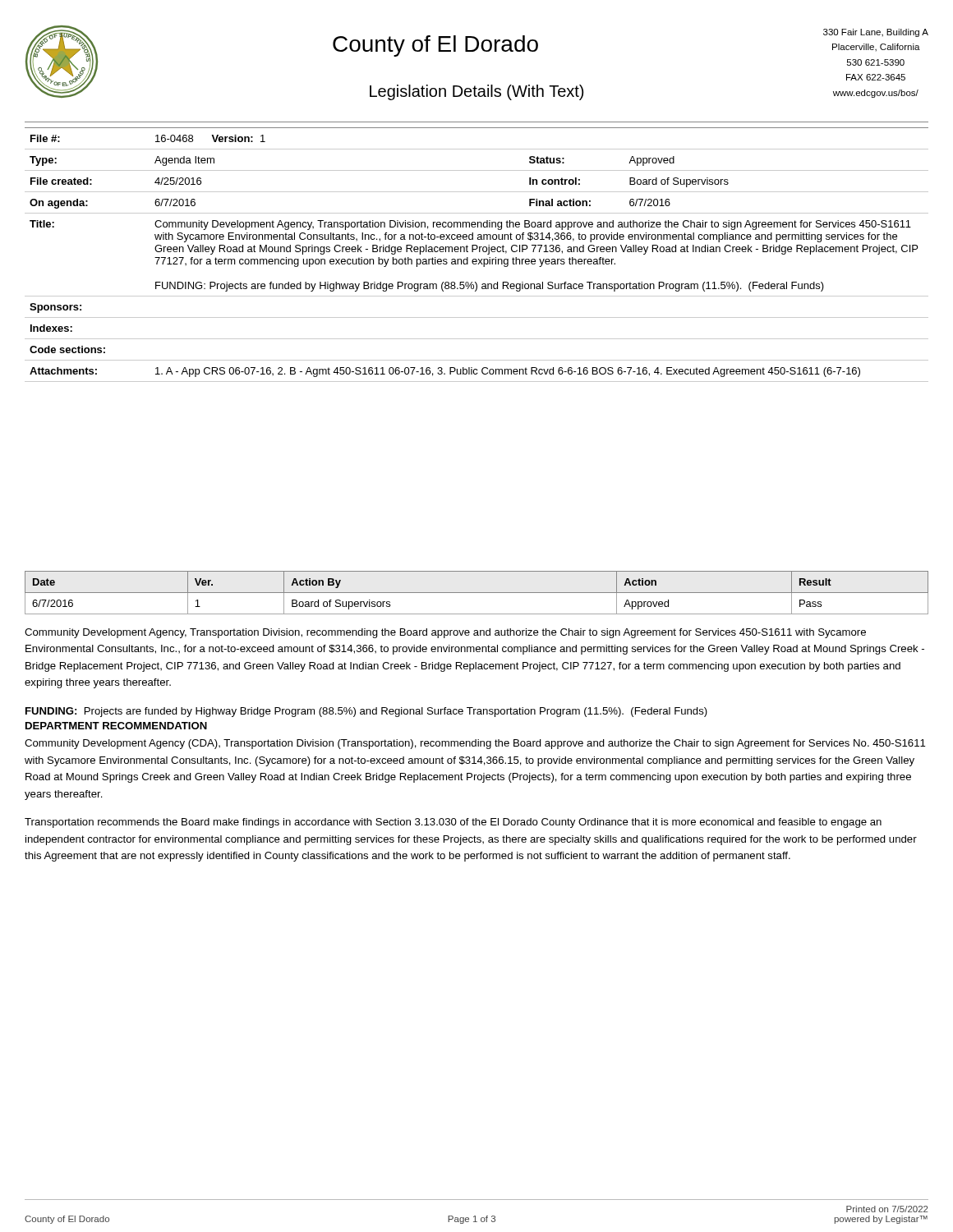Image resolution: width=953 pixels, height=1232 pixels.
Task: Navigate to the region starting "Community Development Agency (CDA), Transportation Division (Transportation),"
Action: (475, 768)
